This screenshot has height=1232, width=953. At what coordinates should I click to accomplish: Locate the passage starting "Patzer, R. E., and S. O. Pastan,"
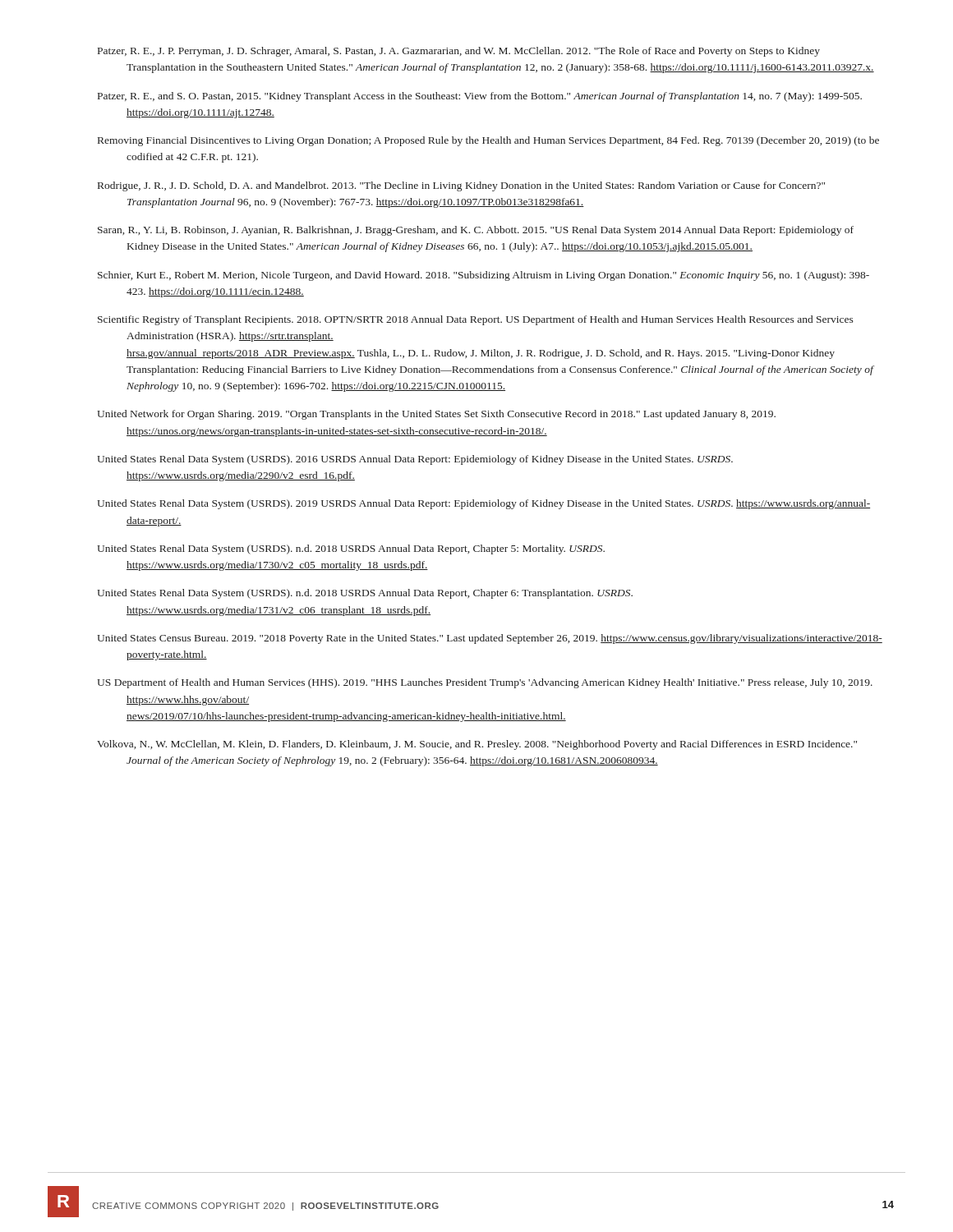(480, 104)
